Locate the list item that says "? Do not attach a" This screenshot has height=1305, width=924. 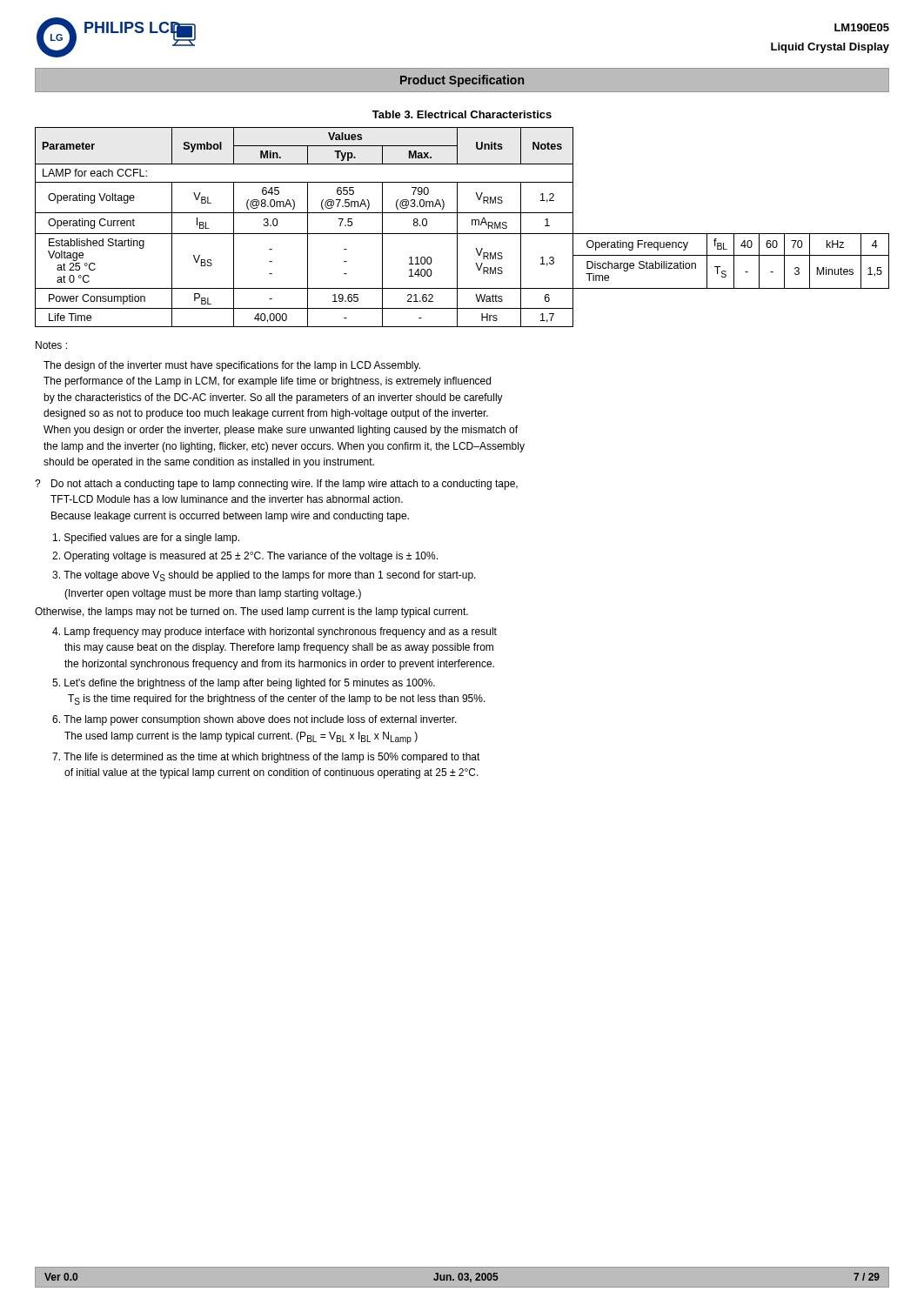tap(277, 500)
